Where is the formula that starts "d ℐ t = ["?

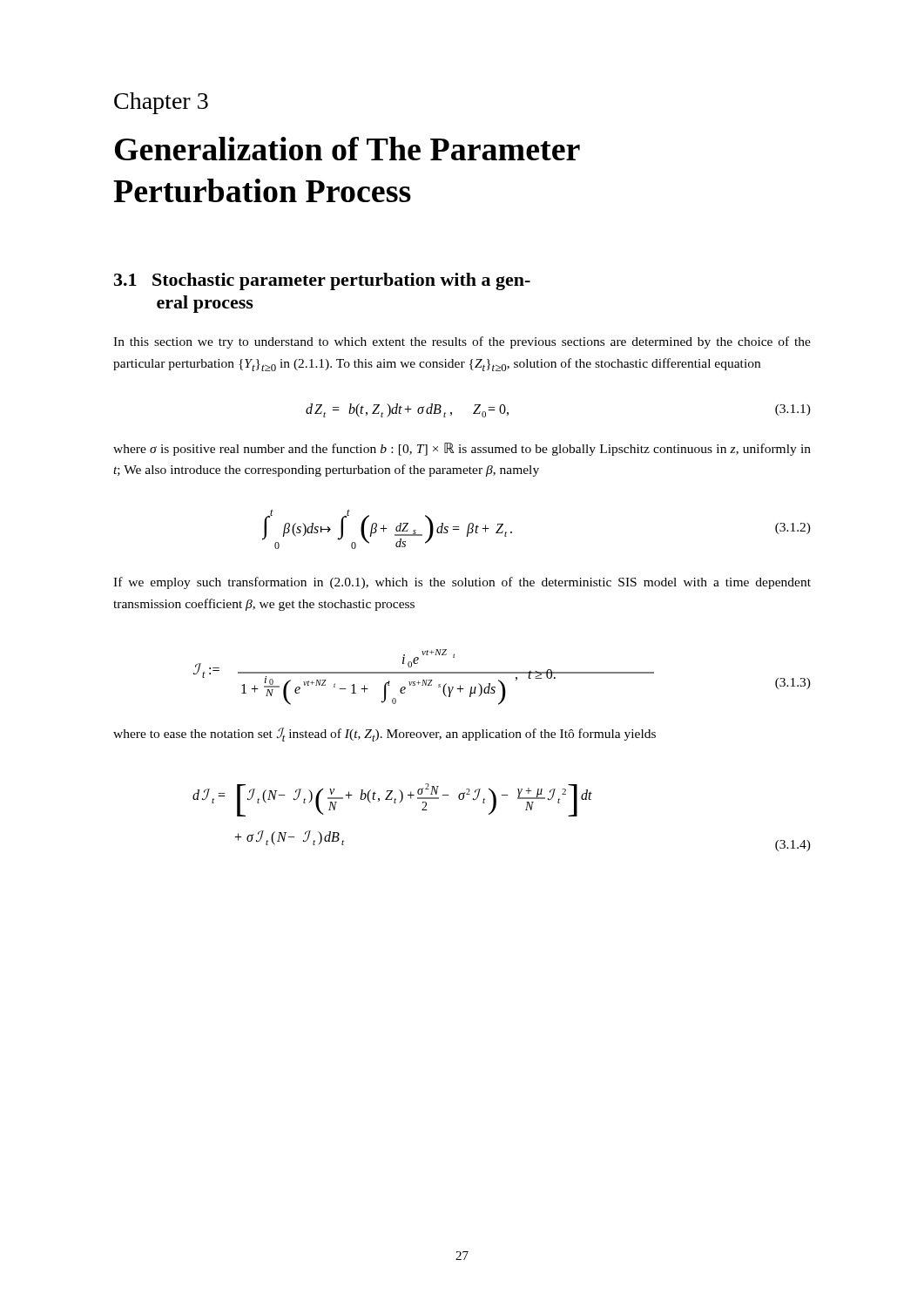[501, 811]
